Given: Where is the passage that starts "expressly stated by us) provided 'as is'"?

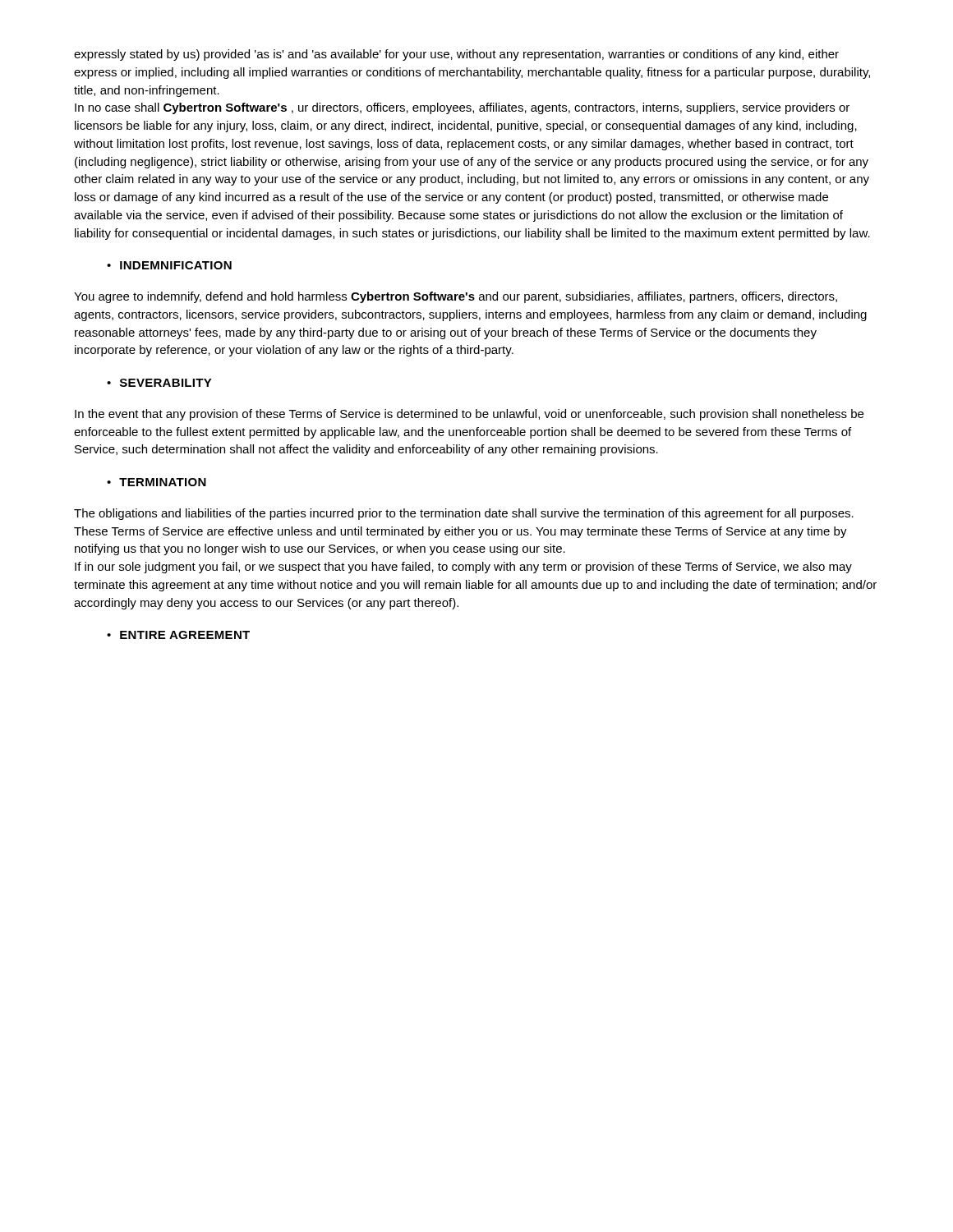Looking at the screenshot, I should click(476, 143).
